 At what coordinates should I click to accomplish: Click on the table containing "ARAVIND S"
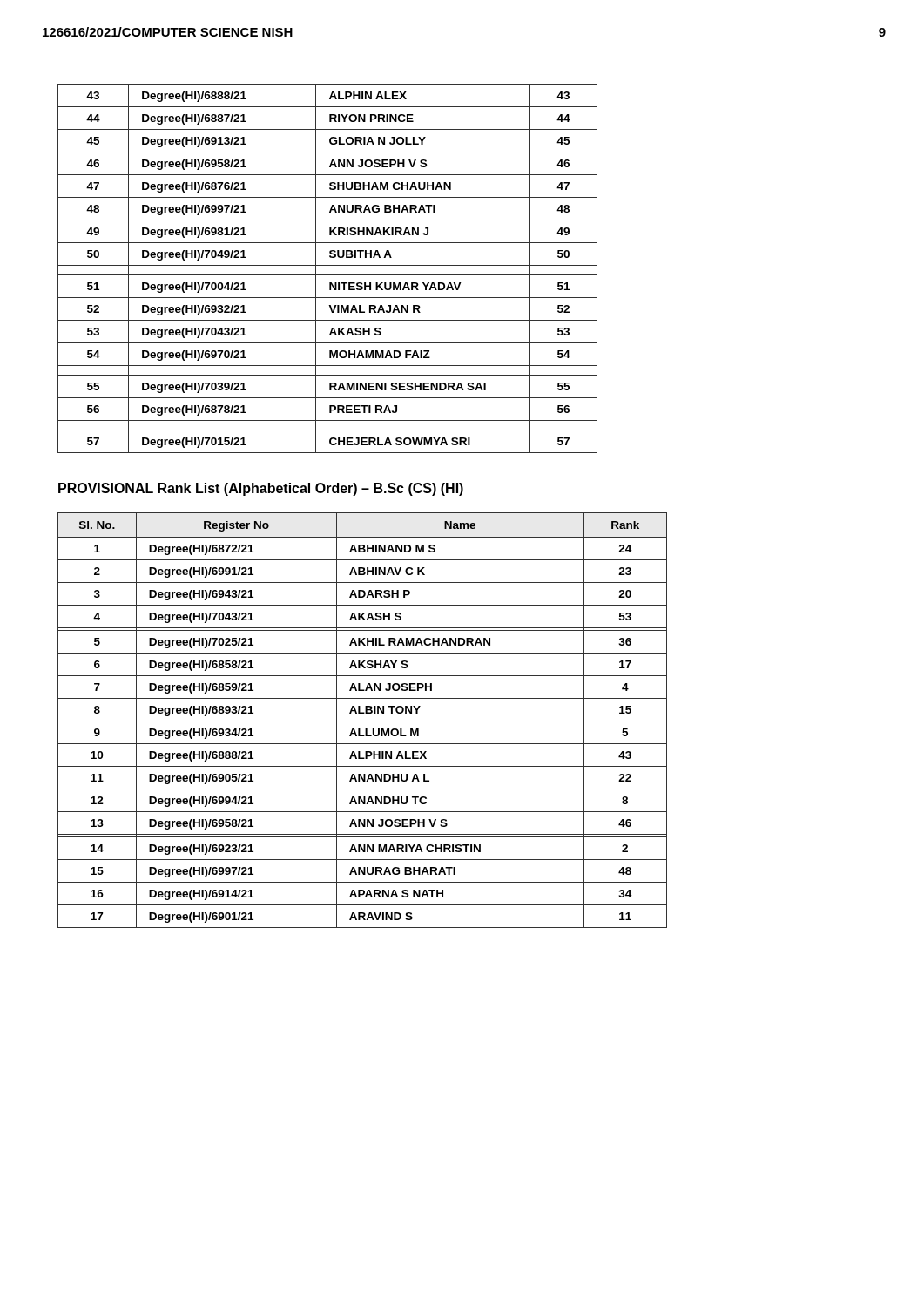(462, 720)
